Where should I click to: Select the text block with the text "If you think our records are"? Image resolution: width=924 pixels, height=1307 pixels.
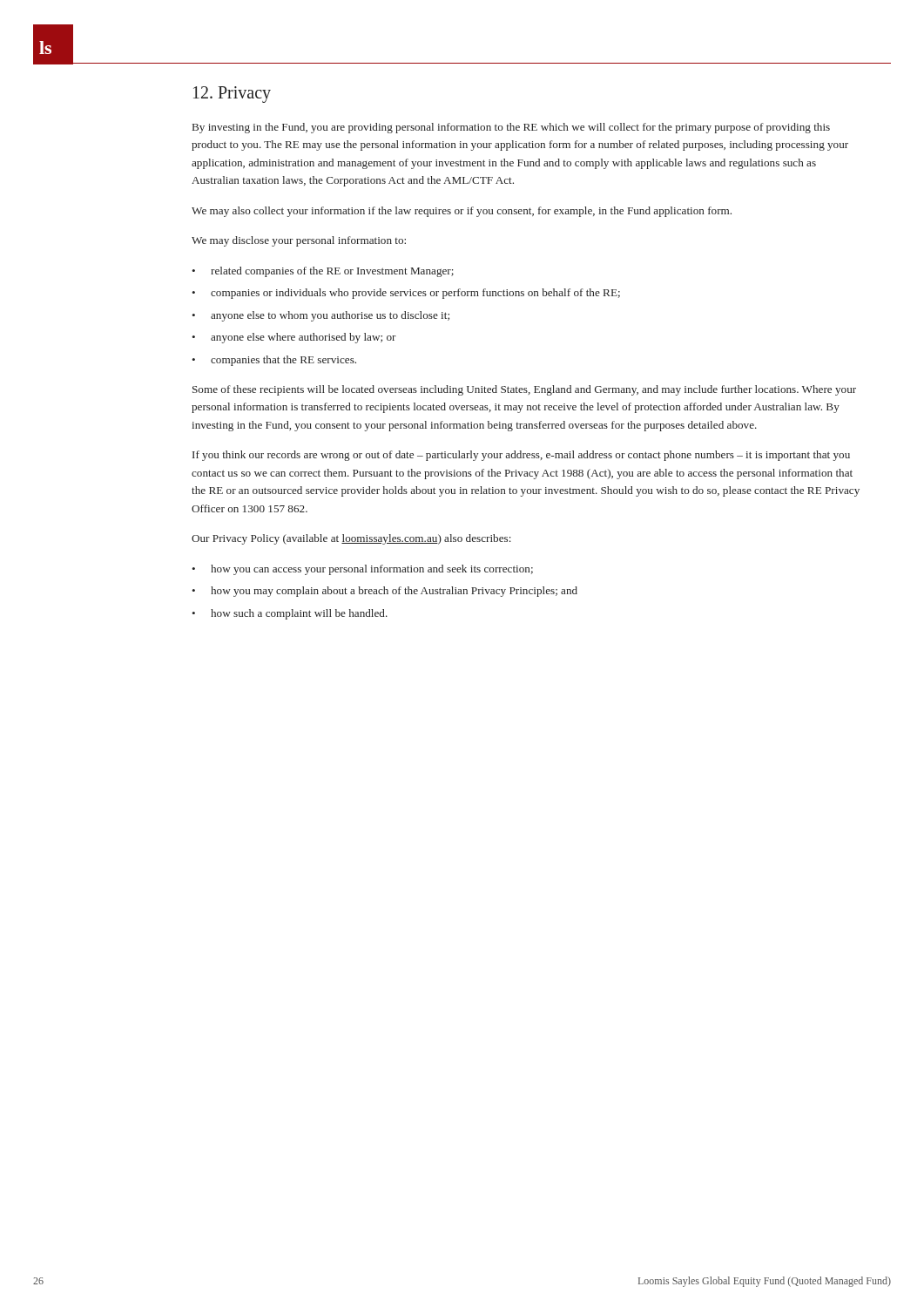pos(528,482)
